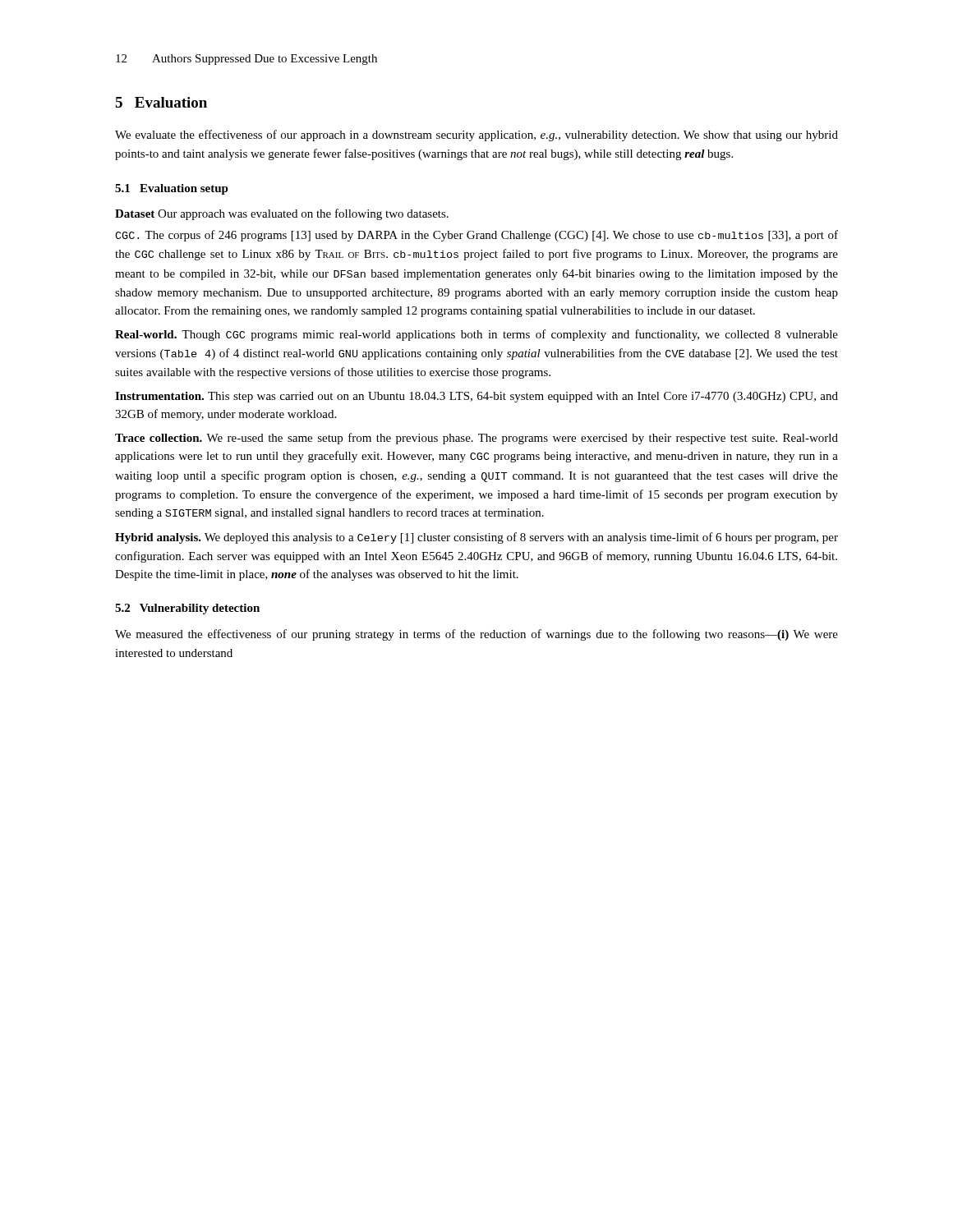Navigate to the block starting "Dataset Our approach was evaluated on the"
Image resolution: width=953 pixels, height=1232 pixels.
(x=282, y=214)
